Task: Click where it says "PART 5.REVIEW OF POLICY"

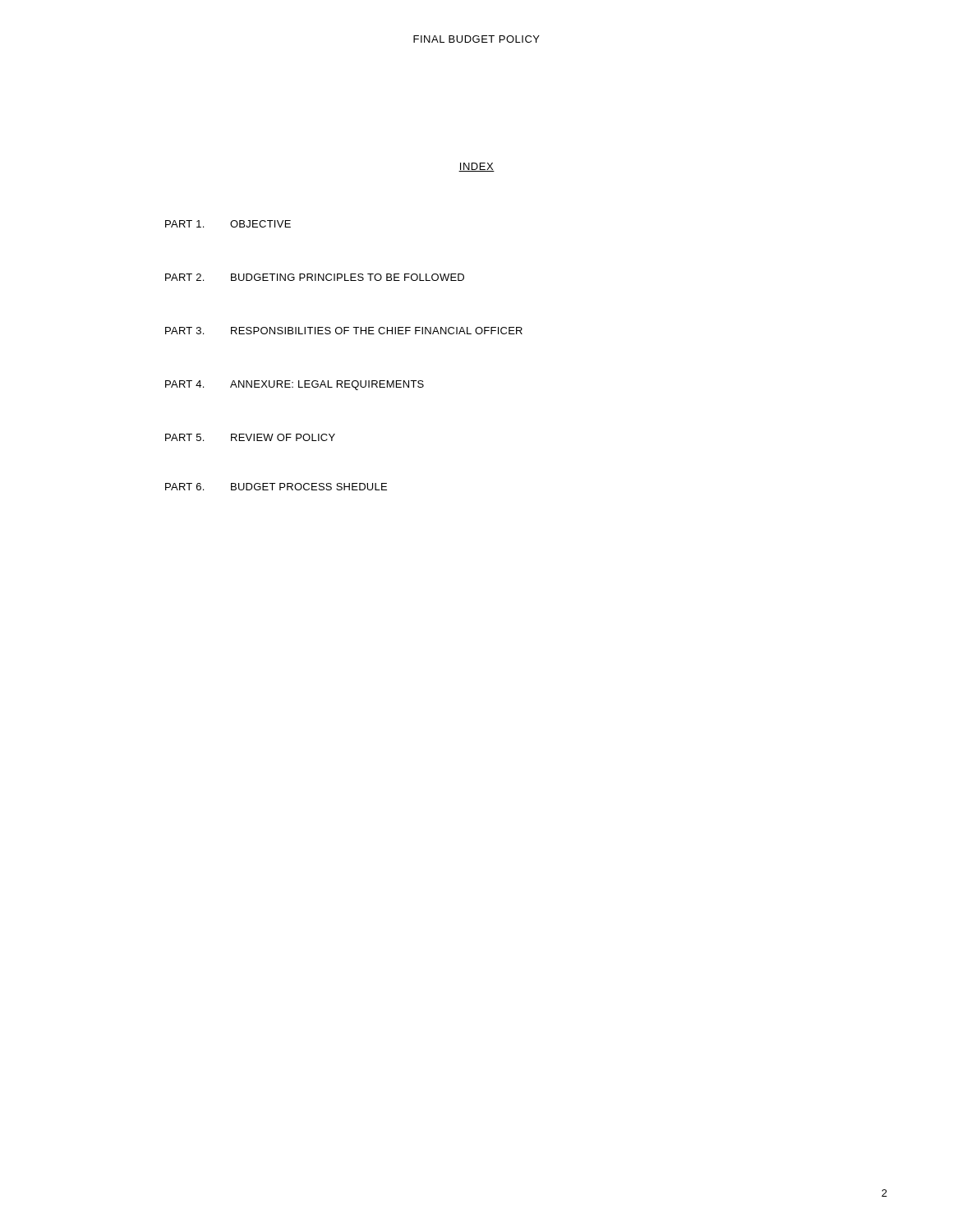Action: (x=250, y=437)
